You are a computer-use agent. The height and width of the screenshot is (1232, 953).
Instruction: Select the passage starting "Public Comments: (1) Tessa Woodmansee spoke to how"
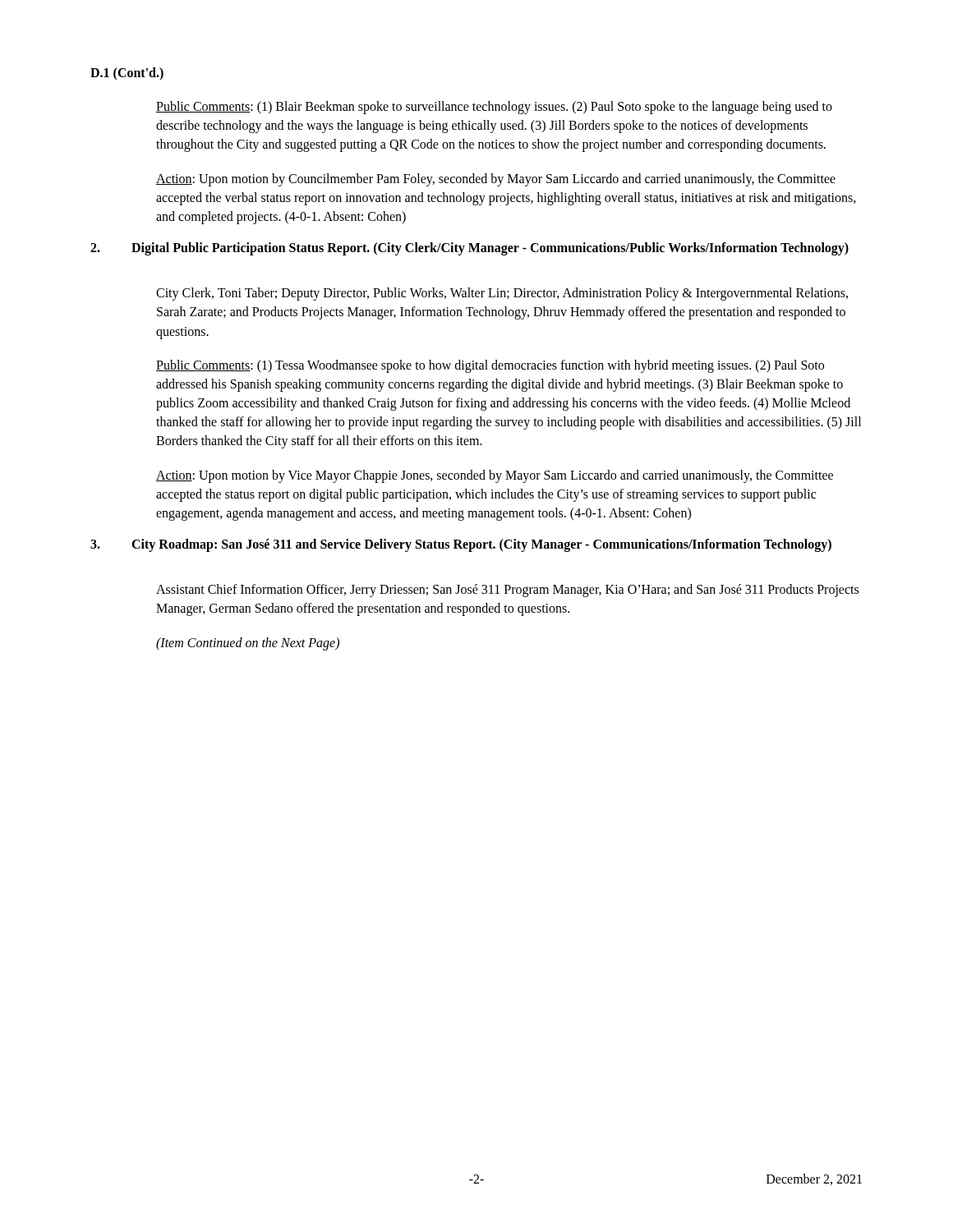click(x=509, y=403)
